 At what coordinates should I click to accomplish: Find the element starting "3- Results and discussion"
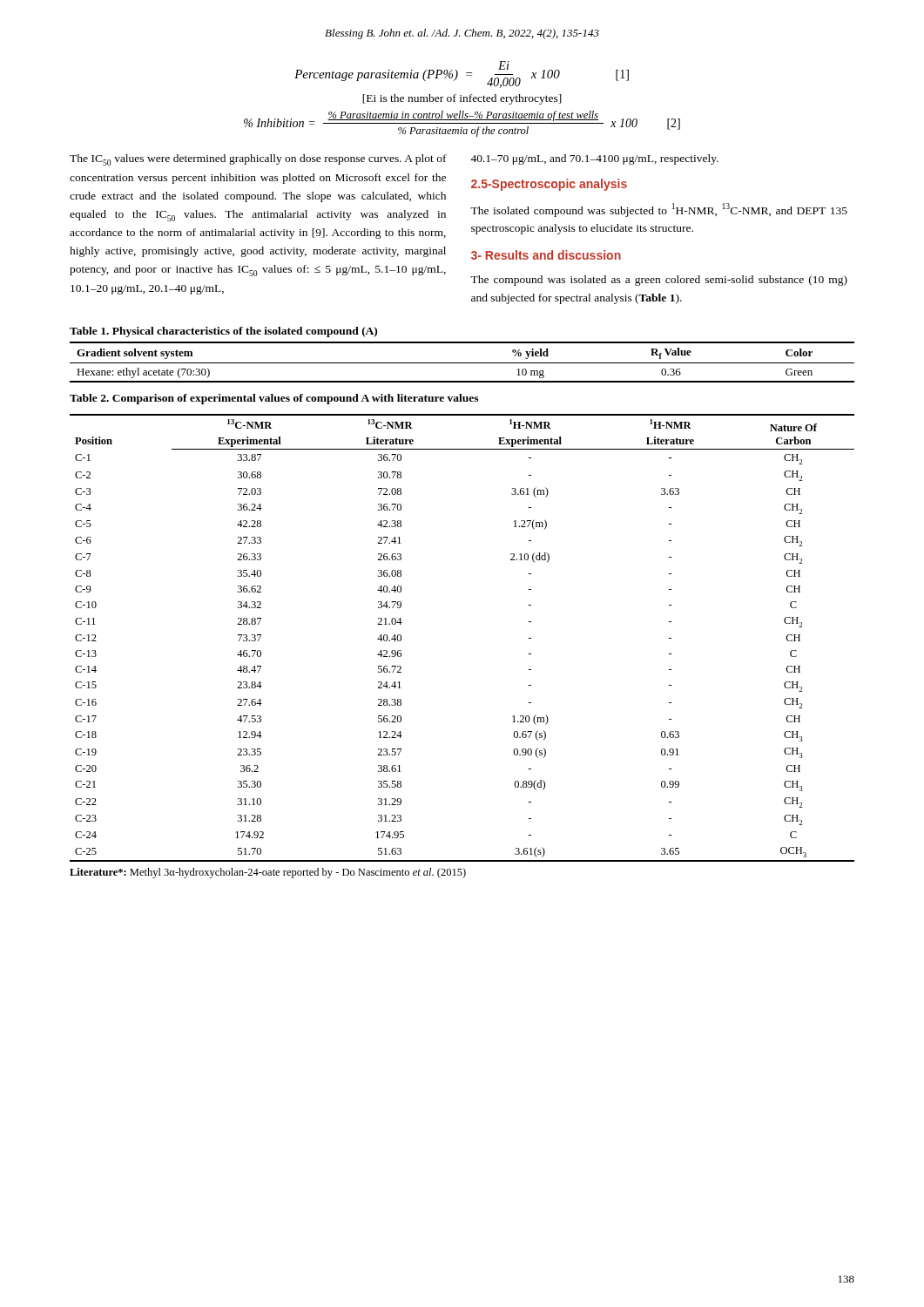(x=546, y=255)
